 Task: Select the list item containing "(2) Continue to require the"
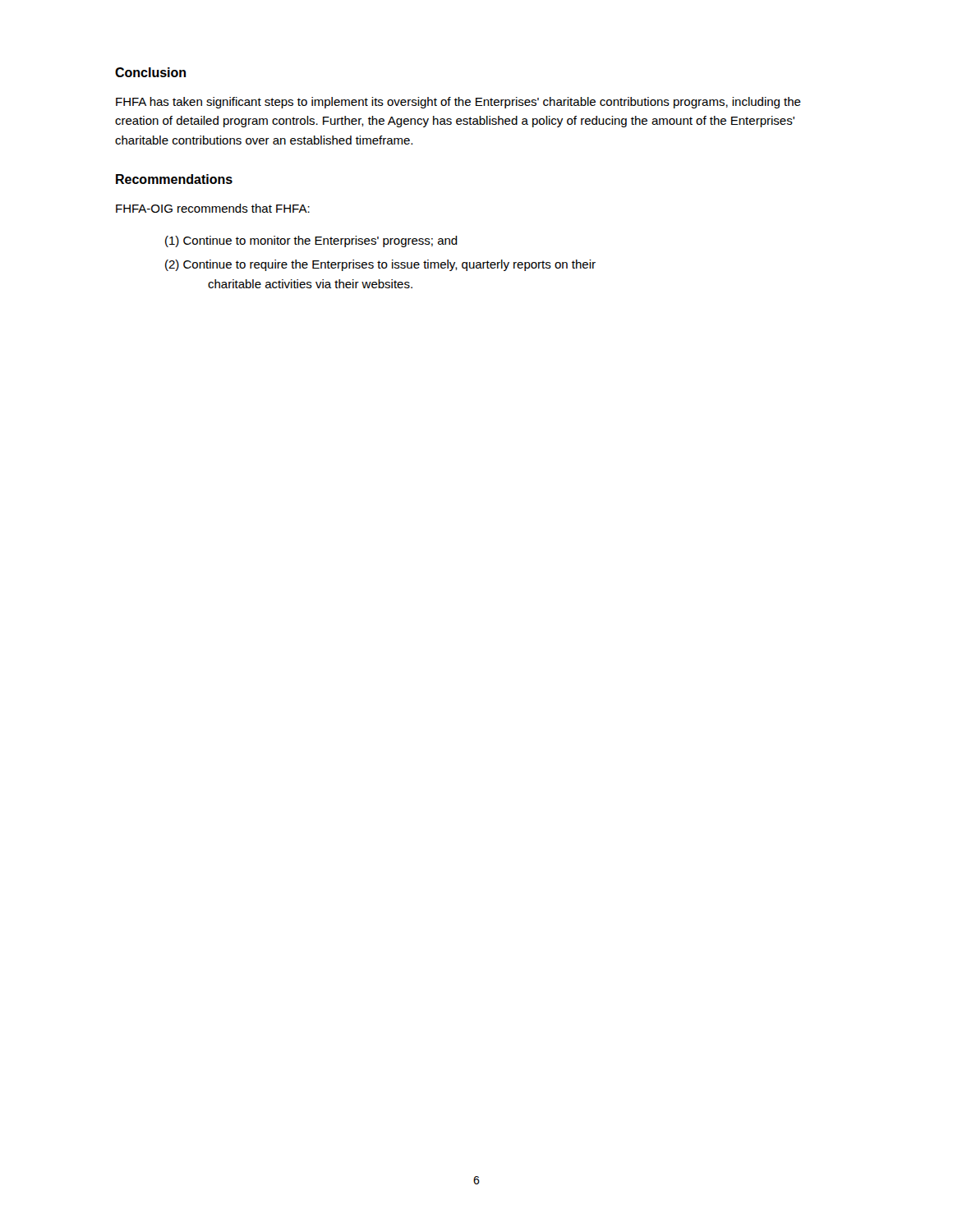[380, 274]
